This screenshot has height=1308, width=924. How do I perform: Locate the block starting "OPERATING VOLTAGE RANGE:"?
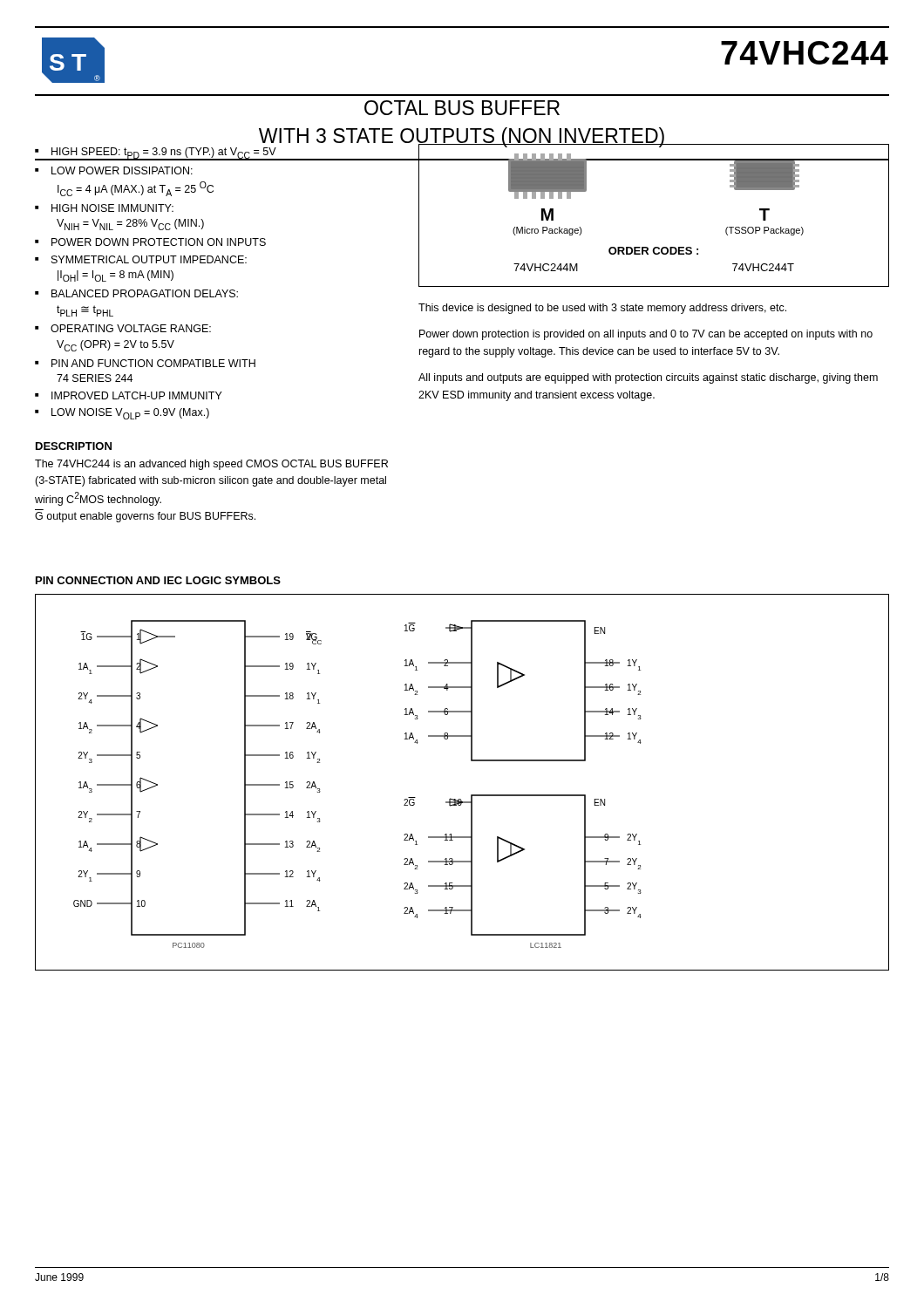[x=131, y=338]
